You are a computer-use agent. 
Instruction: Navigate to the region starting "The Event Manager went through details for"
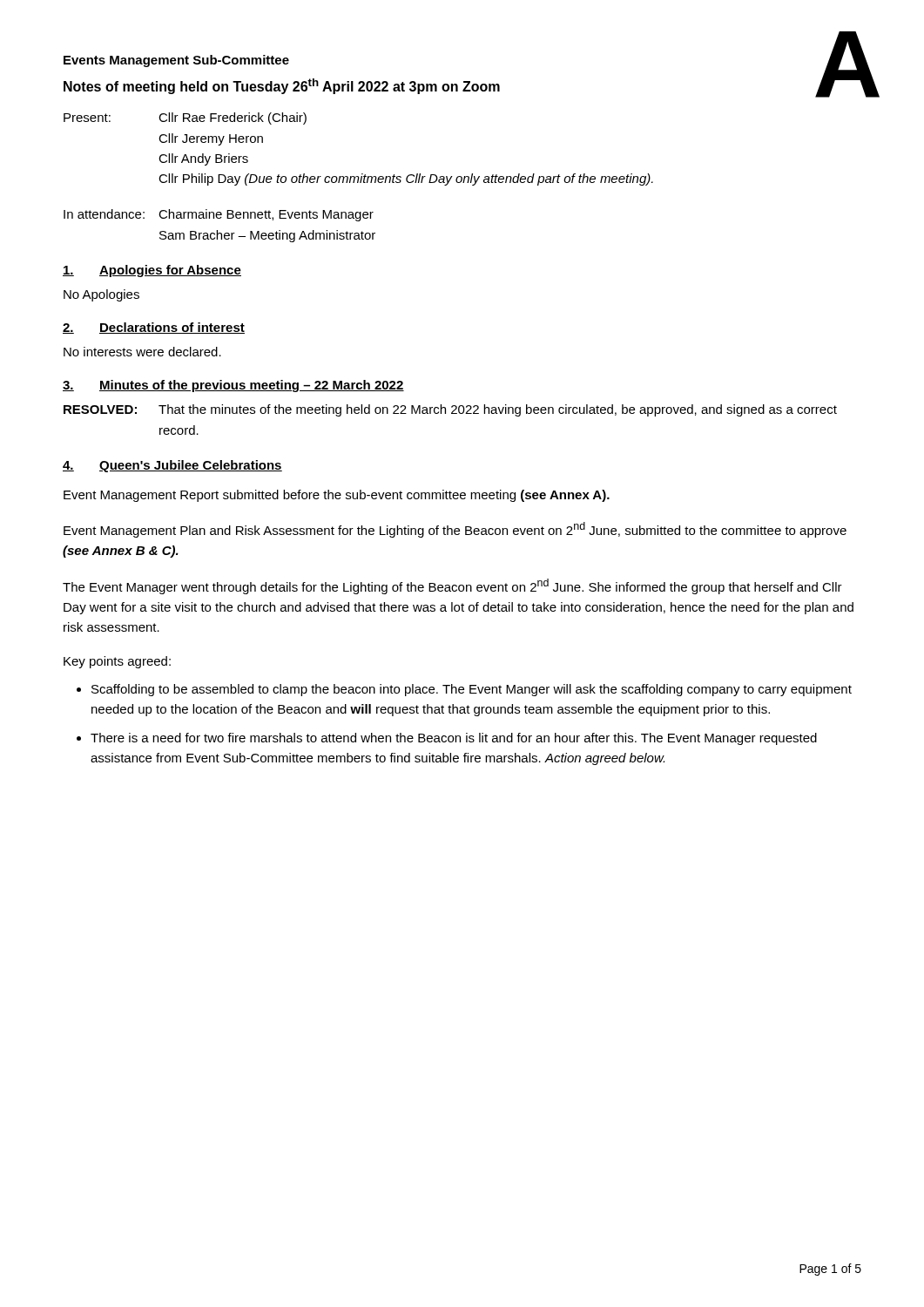[458, 605]
